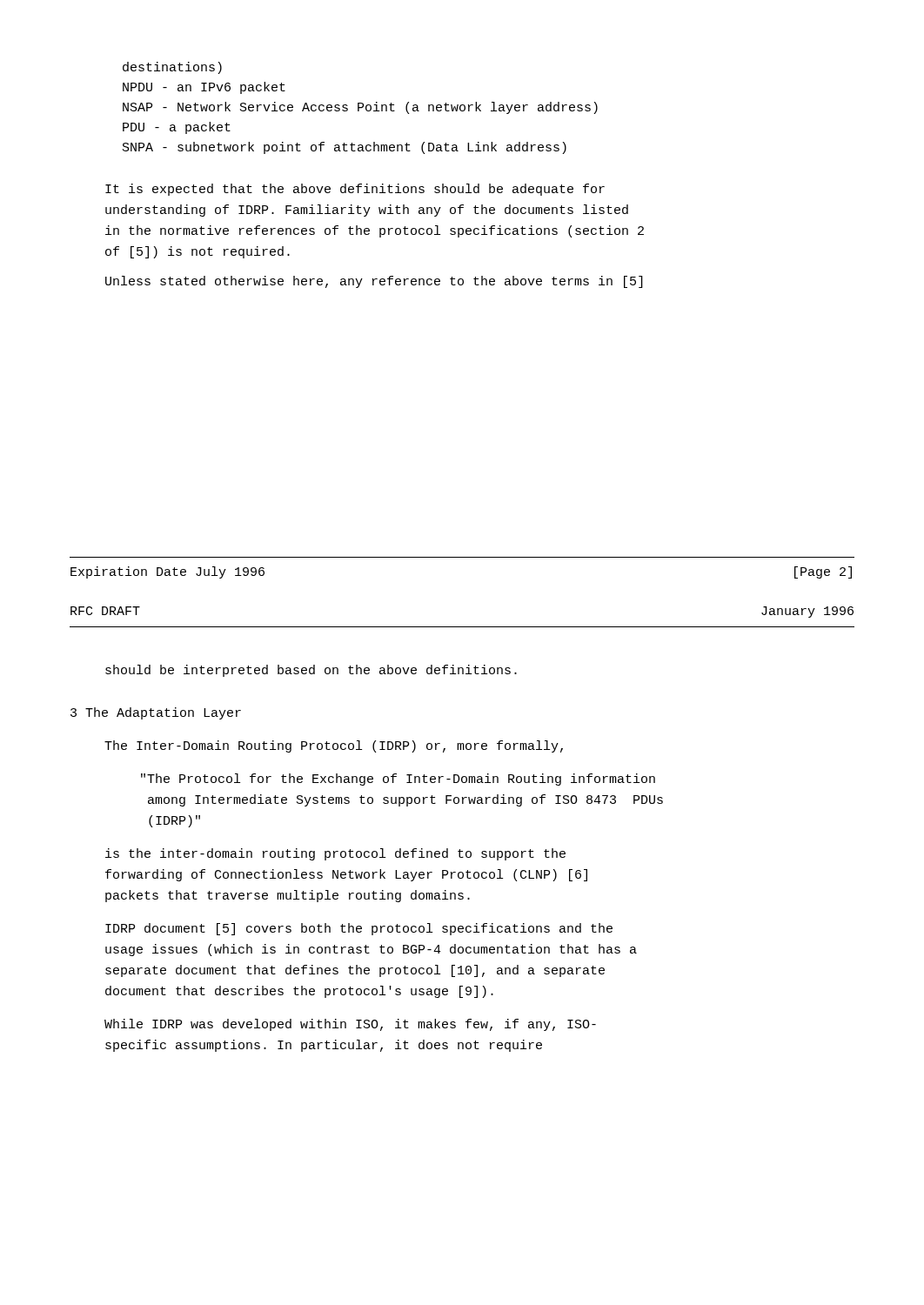Locate the text "PDU - a packet"
924x1305 pixels.
[x=177, y=128]
